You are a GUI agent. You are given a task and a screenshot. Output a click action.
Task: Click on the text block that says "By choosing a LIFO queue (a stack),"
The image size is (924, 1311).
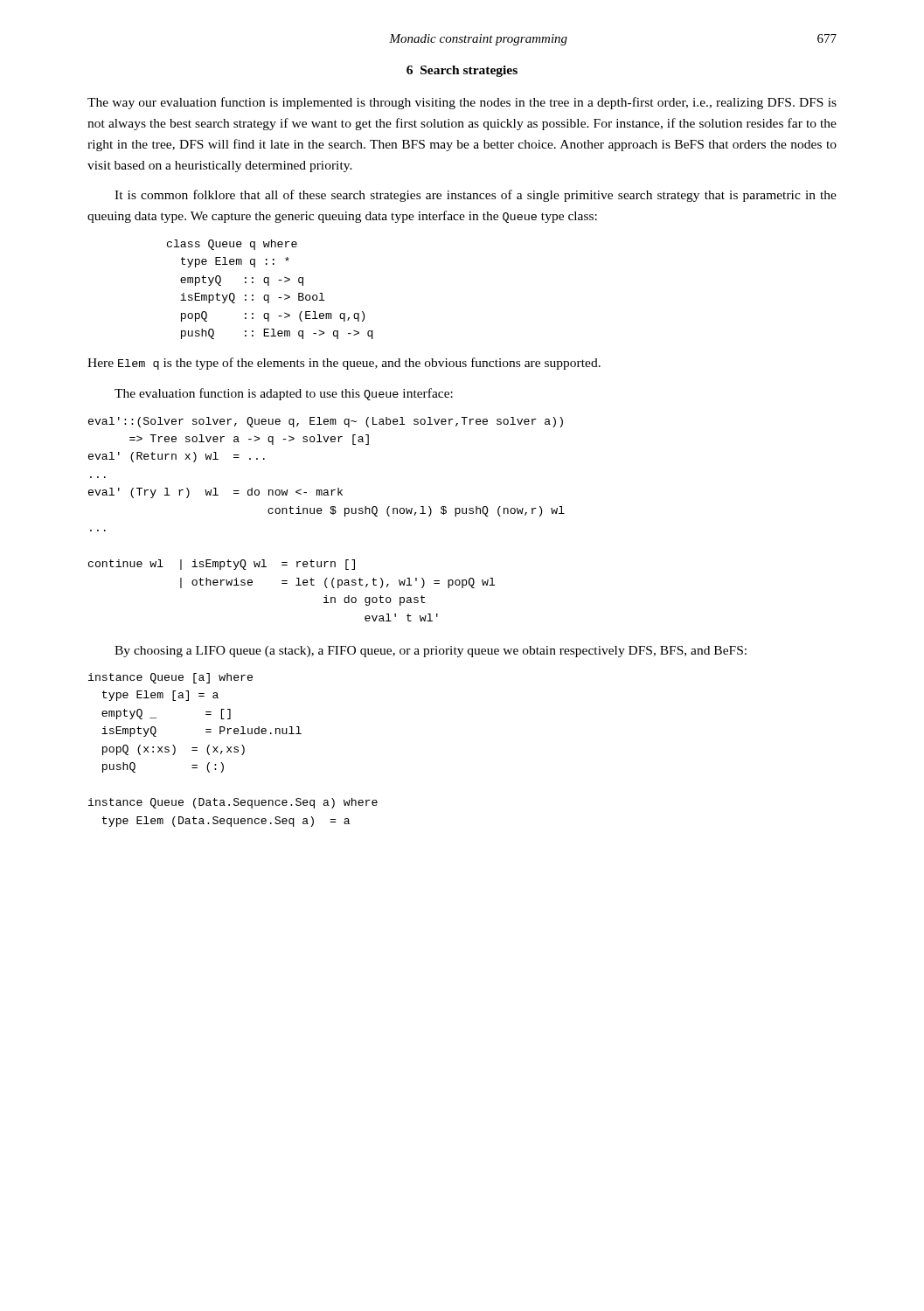click(x=462, y=650)
